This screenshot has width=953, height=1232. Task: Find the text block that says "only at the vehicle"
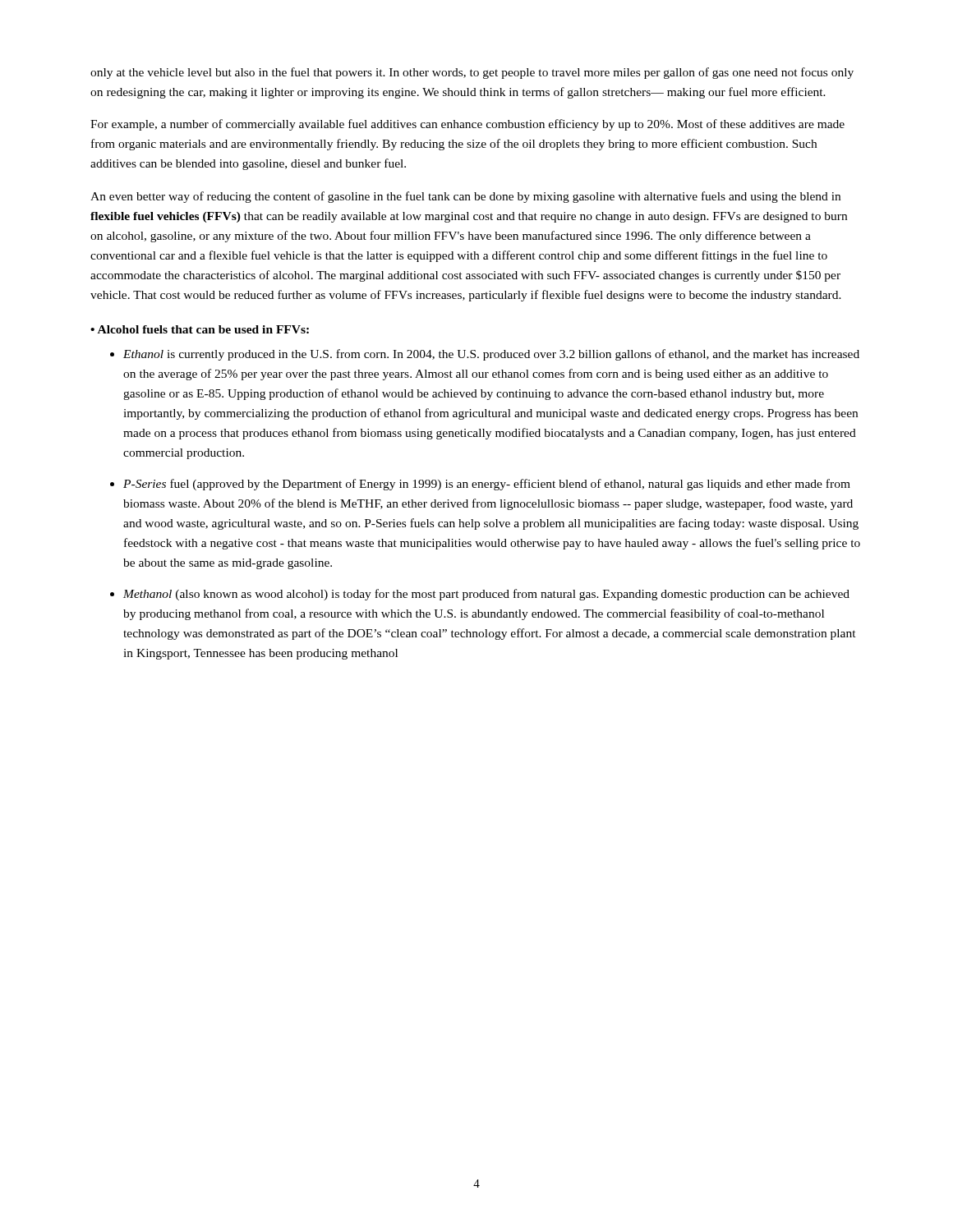pyautogui.click(x=476, y=118)
